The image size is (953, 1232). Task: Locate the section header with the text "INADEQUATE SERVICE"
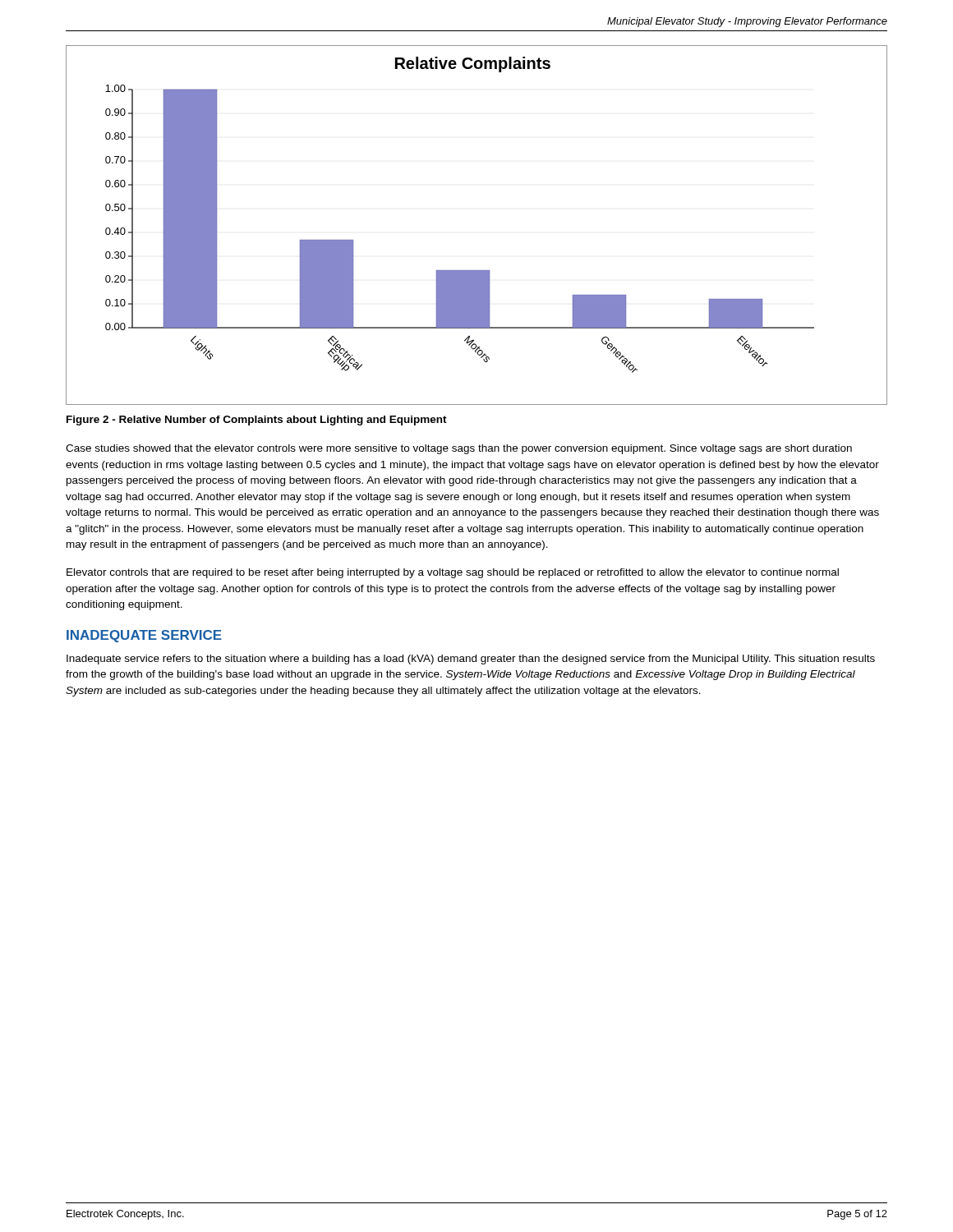[144, 635]
